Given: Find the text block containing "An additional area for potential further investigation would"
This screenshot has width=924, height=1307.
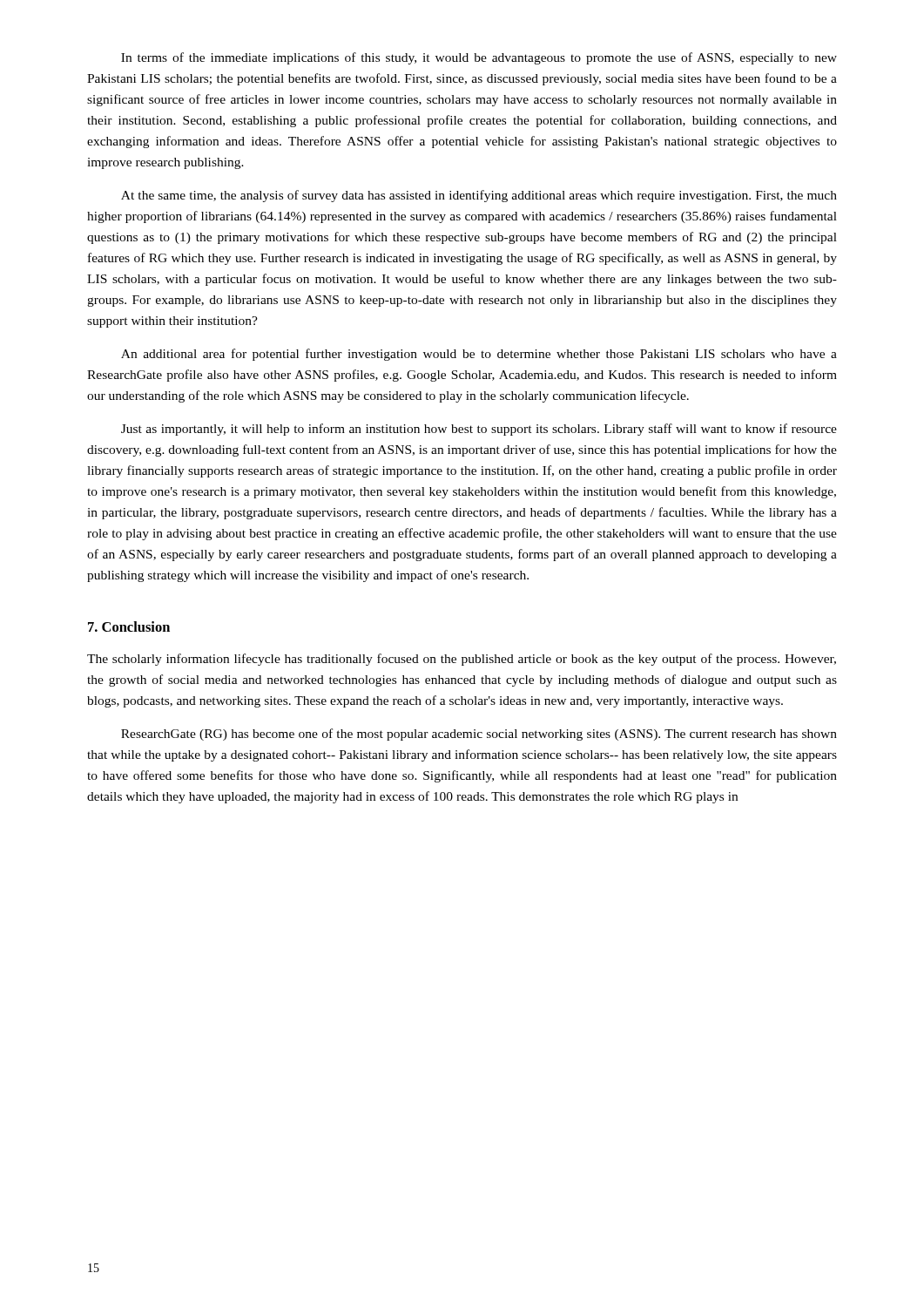Looking at the screenshot, I should click(x=462, y=375).
